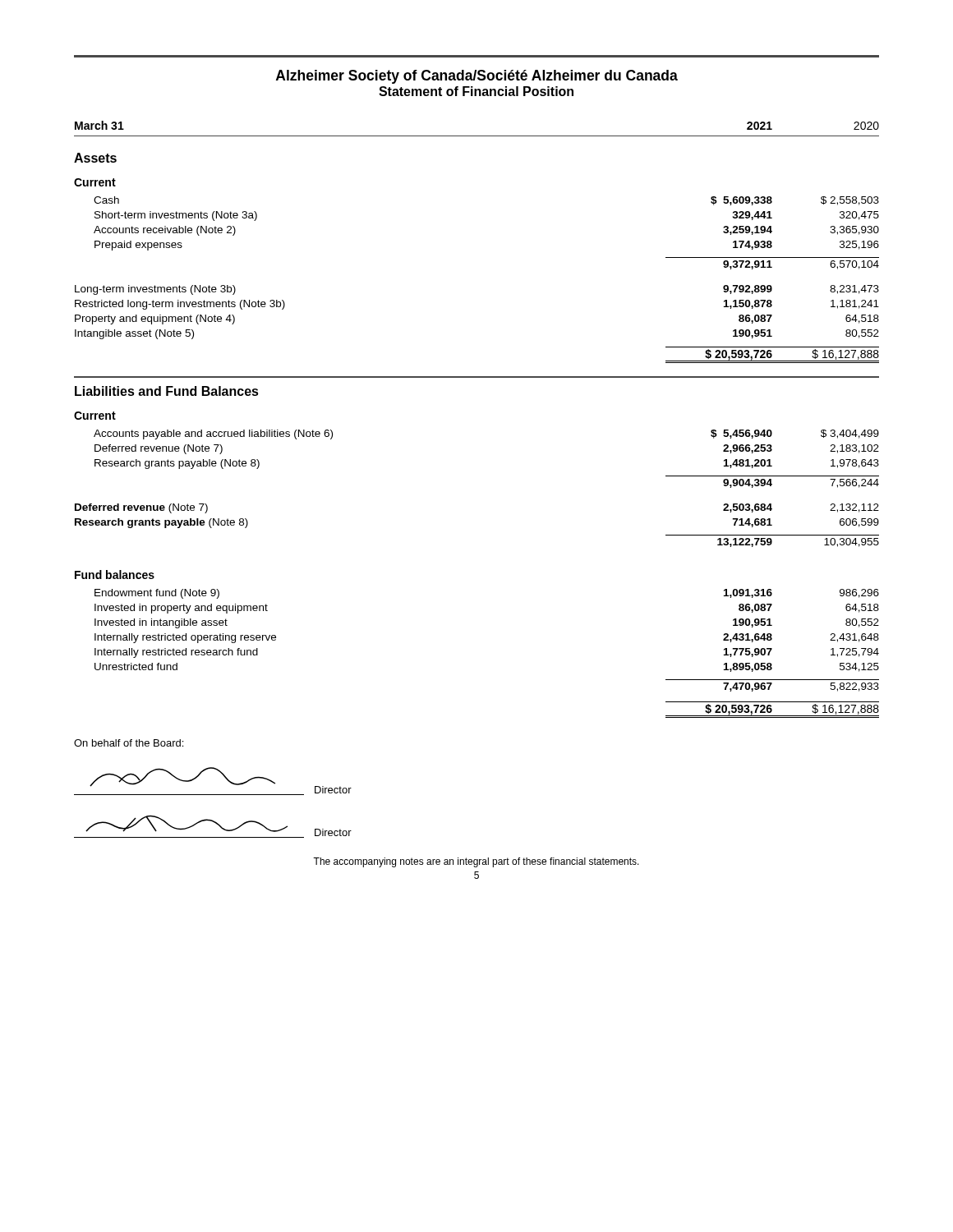Locate the table with the text "March 31 2021 2020 Assets"

pyautogui.click(x=476, y=417)
